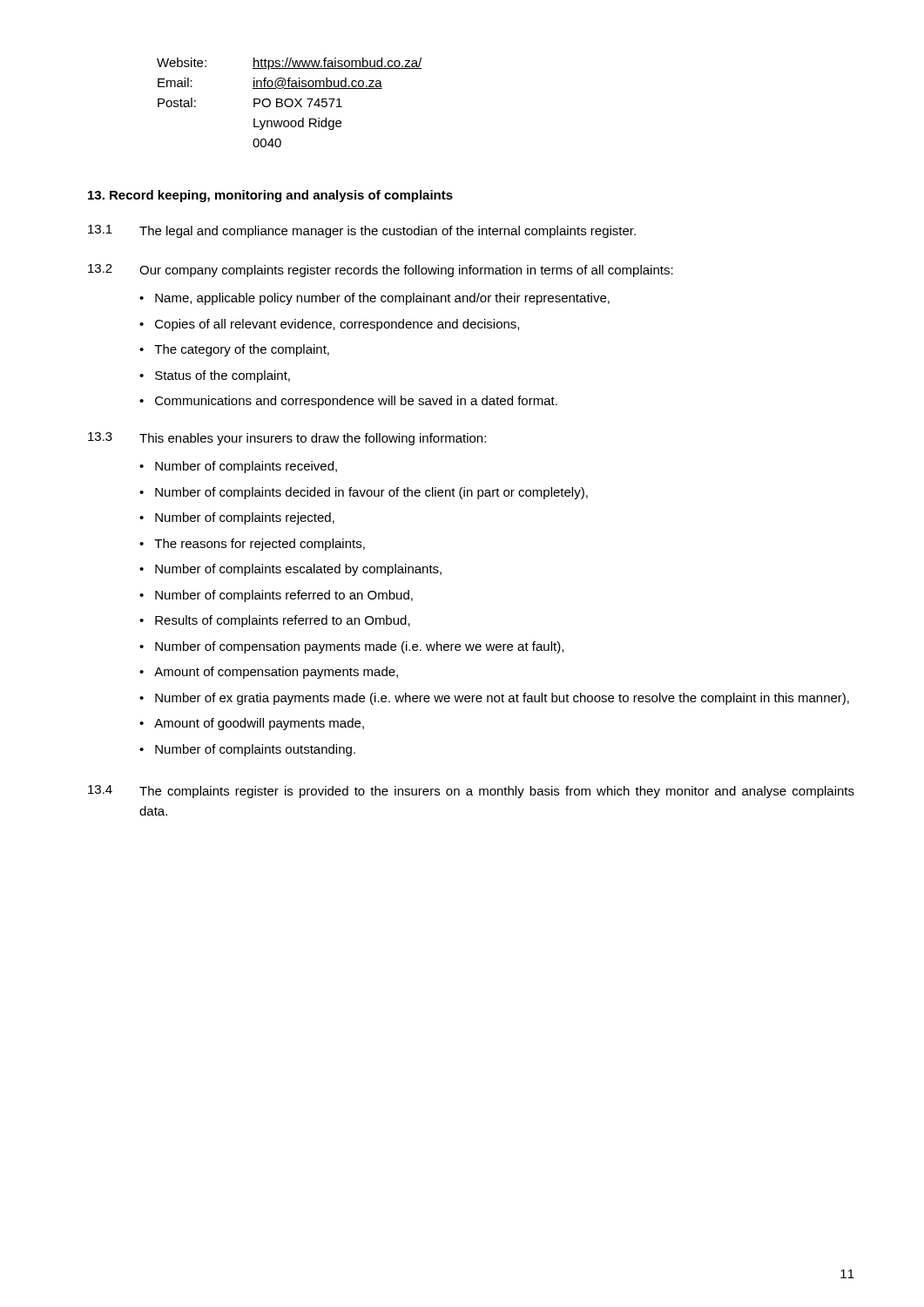Screen dimensions: 1307x924
Task: Find the text block starting "1 The legal and compliance manager is"
Action: click(x=471, y=231)
